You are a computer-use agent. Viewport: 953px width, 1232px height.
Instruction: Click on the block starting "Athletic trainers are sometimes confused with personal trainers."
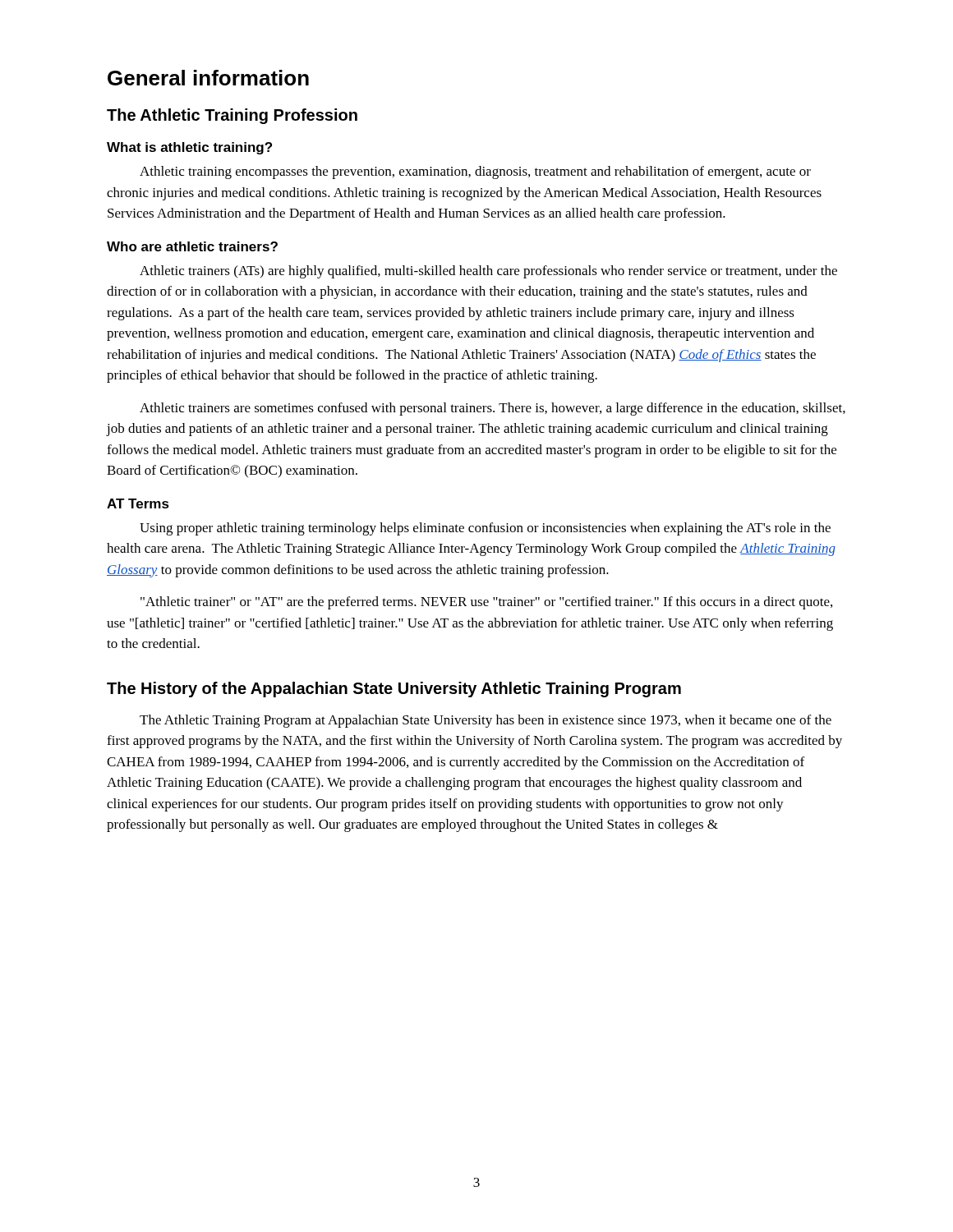(x=476, y=439)
